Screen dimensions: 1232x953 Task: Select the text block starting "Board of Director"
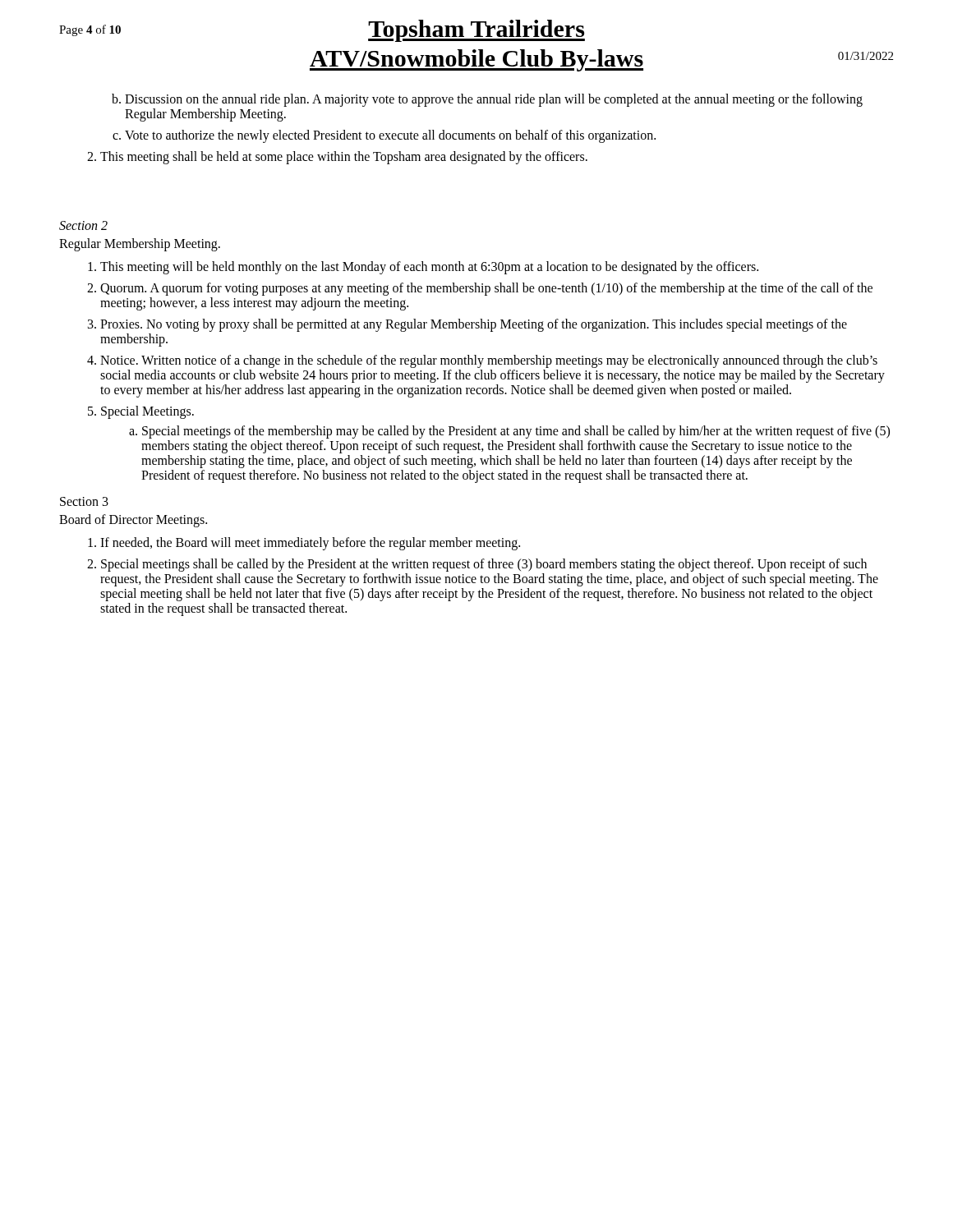coord(134,519)
